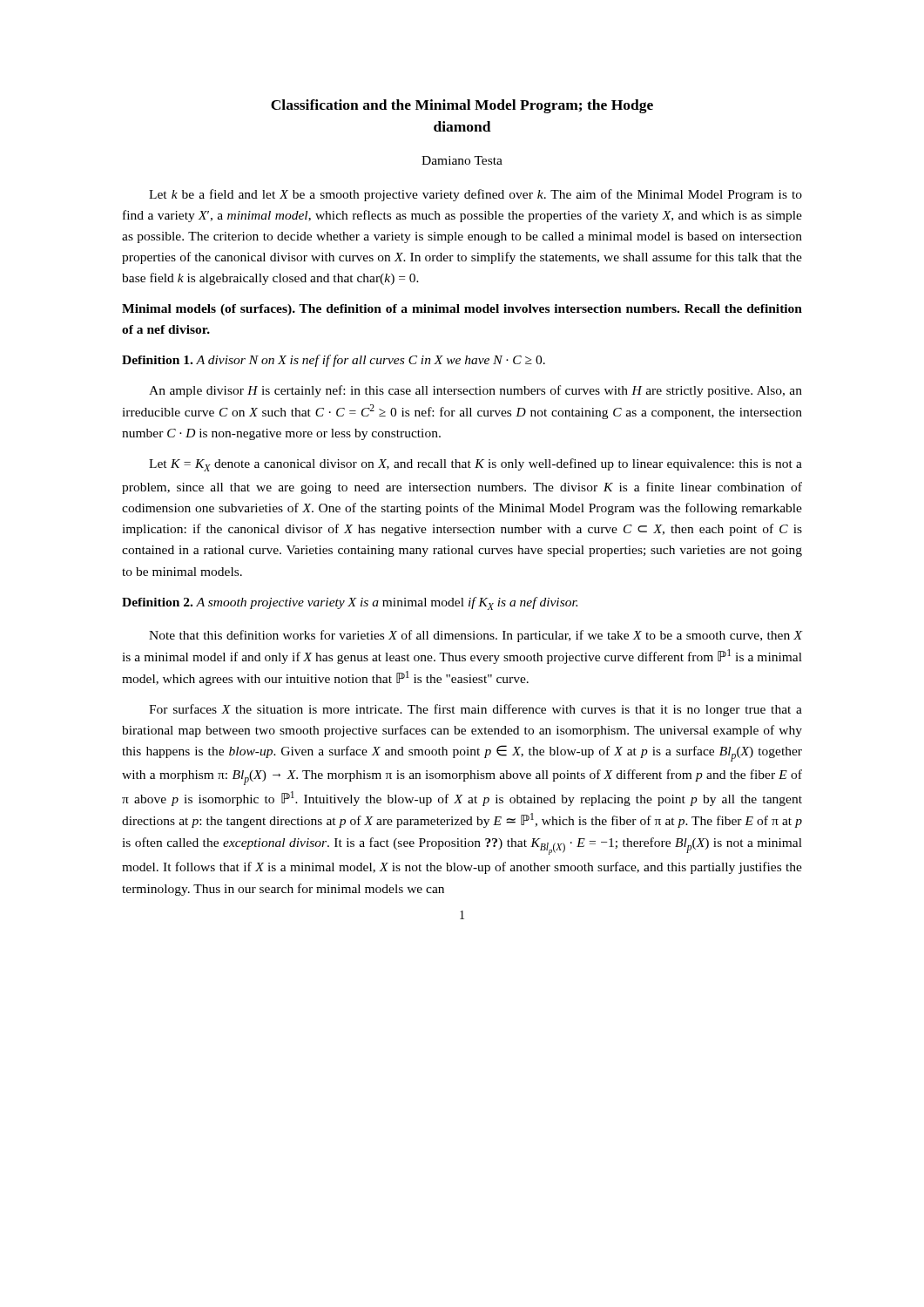Point to the text block starting "Note that this definition works for varieties X"

pyautogui.click(x=462, y=656)
